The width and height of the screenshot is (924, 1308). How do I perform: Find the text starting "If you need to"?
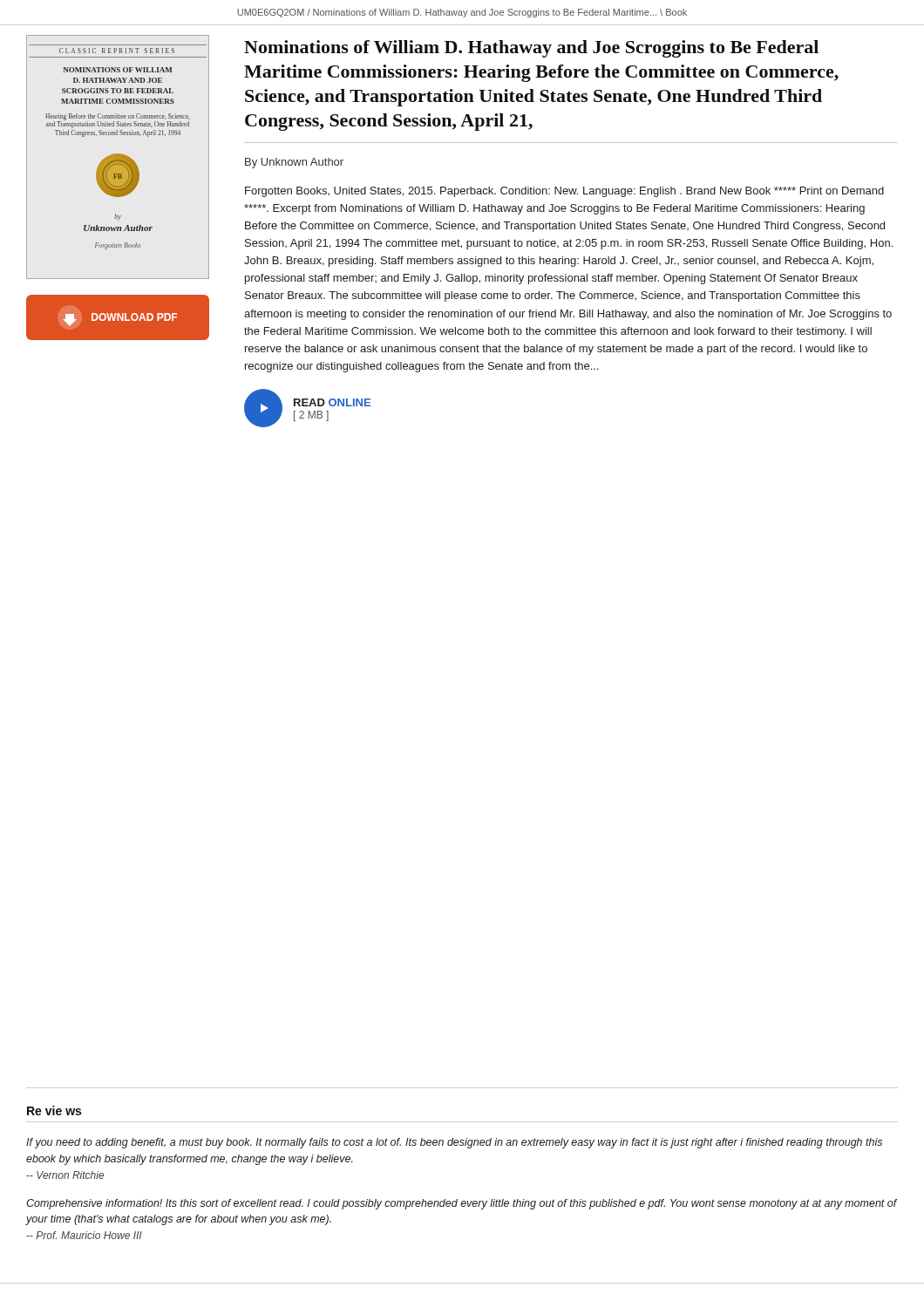pyautogui.click(x=454, y=1151)
